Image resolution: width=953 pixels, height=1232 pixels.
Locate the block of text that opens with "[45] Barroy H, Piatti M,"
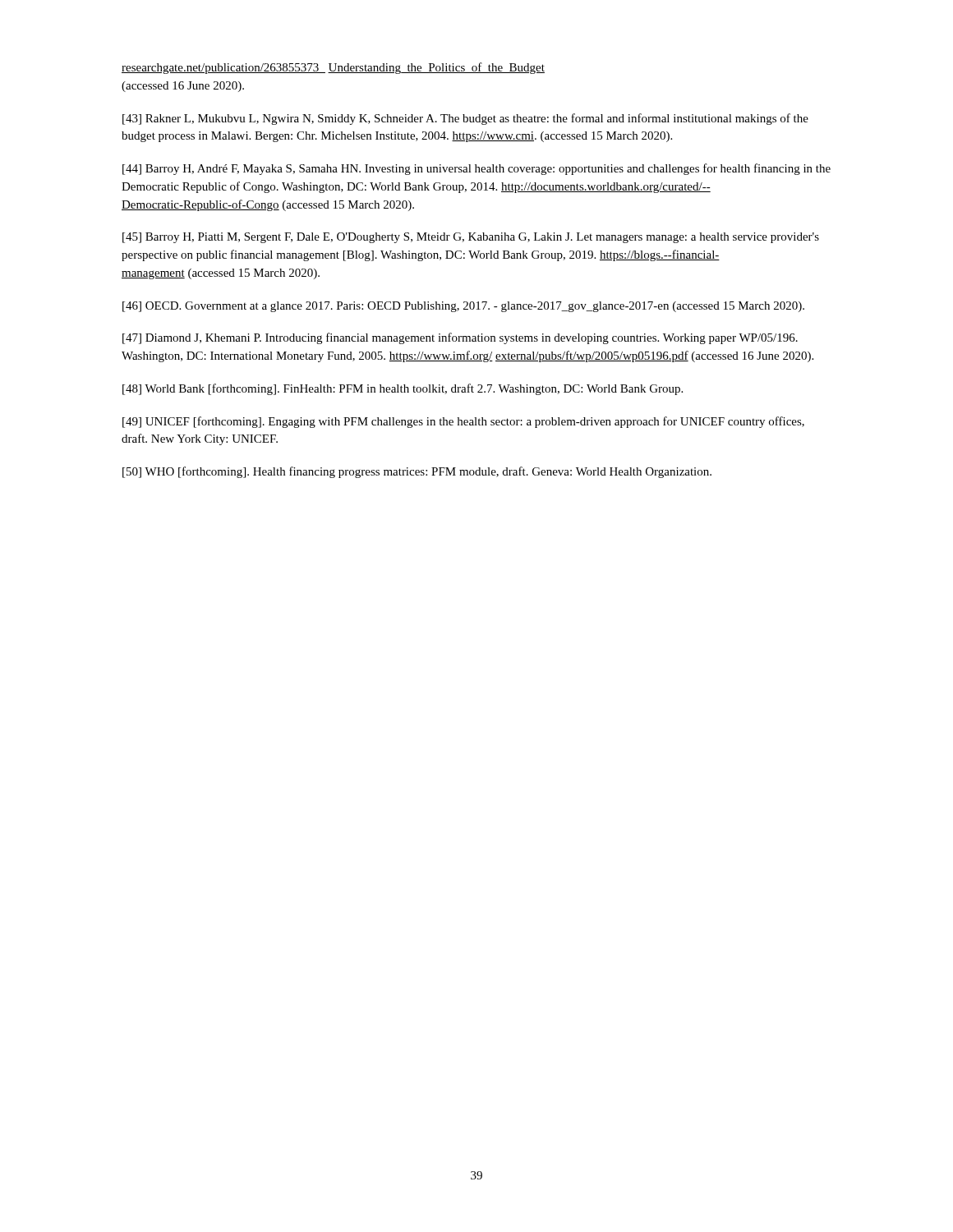coord(470,255)
